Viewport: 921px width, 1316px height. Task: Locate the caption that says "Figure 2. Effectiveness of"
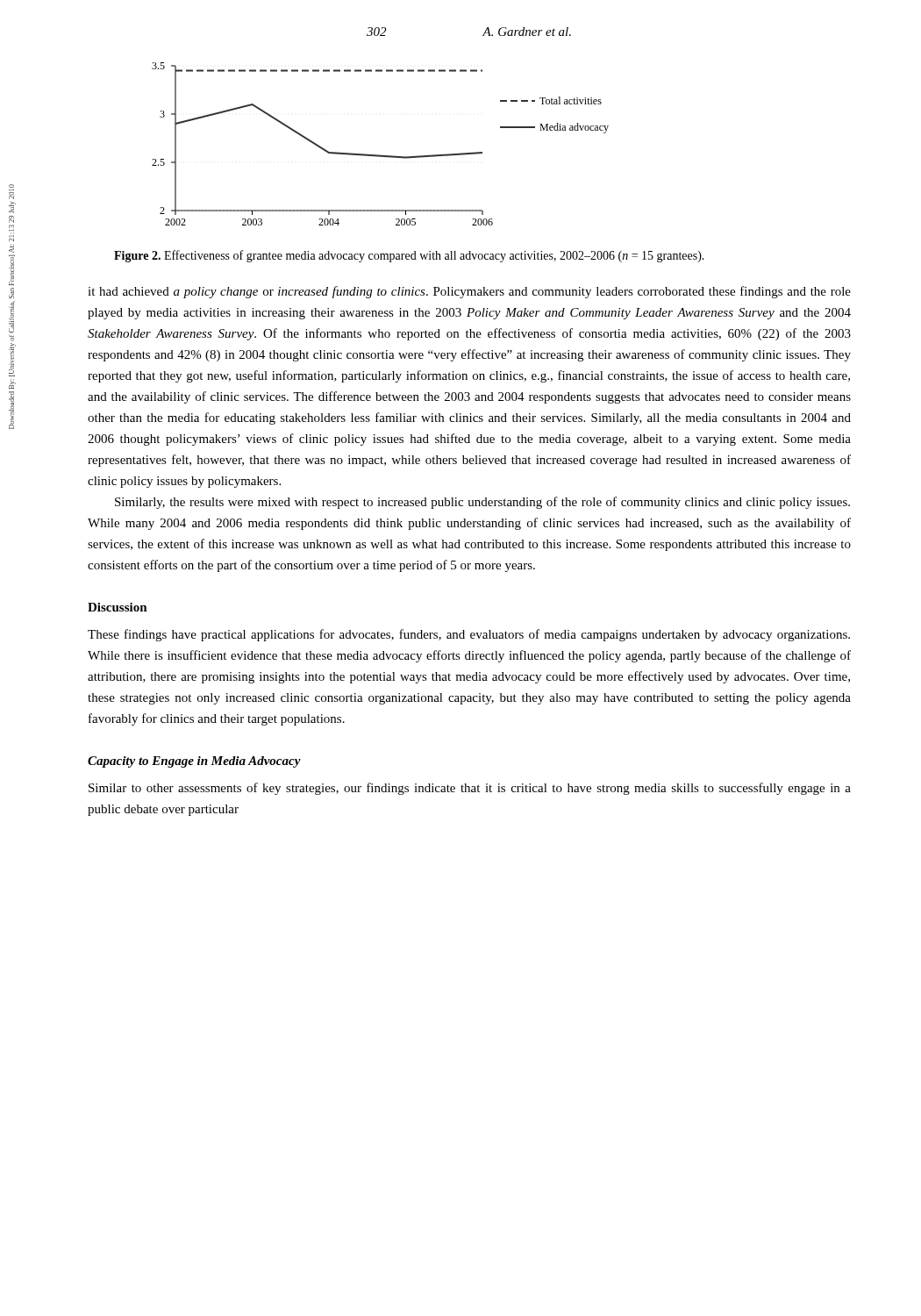[x=409, y=256]
